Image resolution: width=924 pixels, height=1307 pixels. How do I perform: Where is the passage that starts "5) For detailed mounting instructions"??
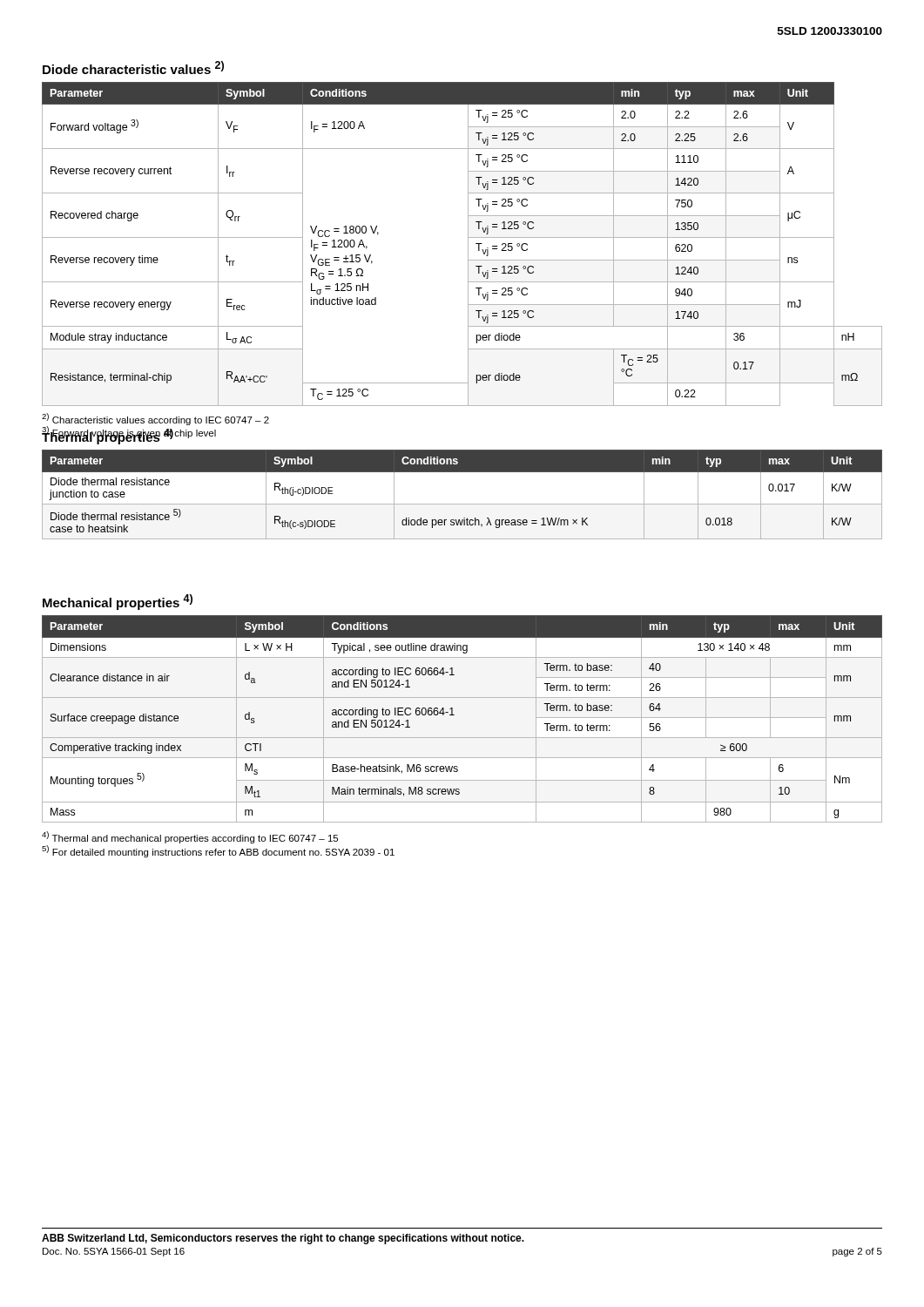[218, 850]
